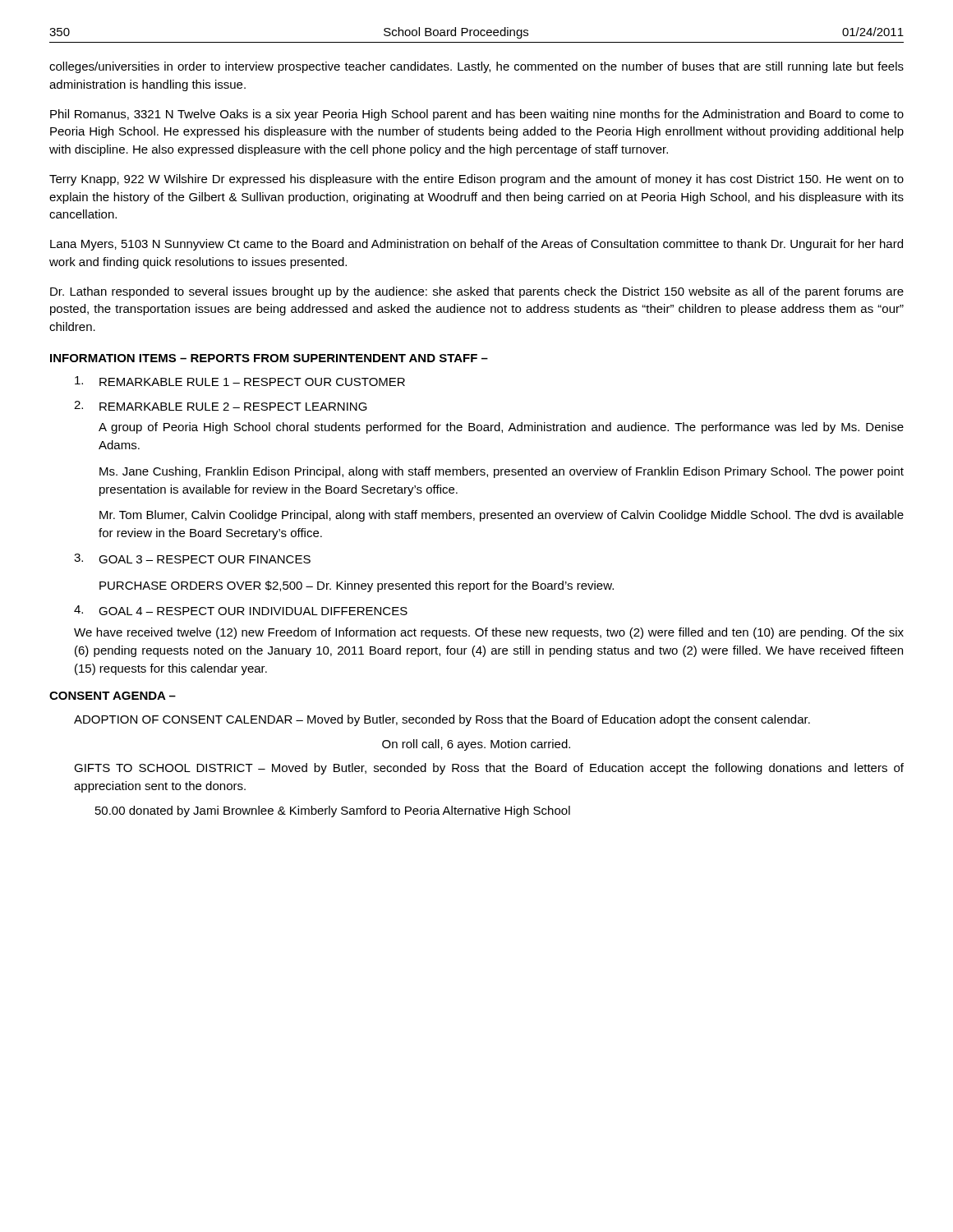Find the block on this page that starts "GIFTS TO SCHOOL DISTRICT –"
This screenshot has width=953, height=1232.
click(x=489, y=776)
